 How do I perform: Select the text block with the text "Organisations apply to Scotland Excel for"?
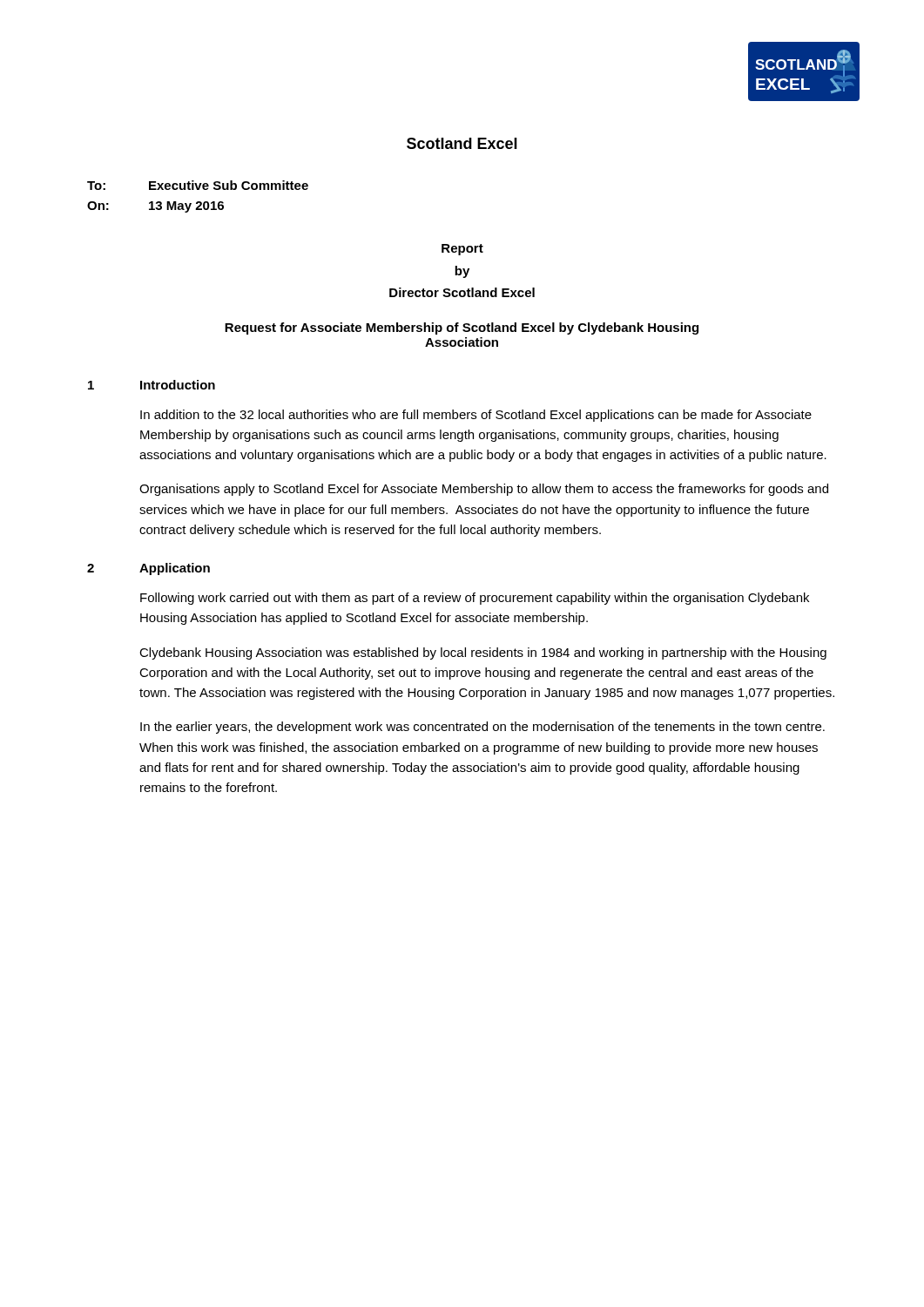[488, 509]
